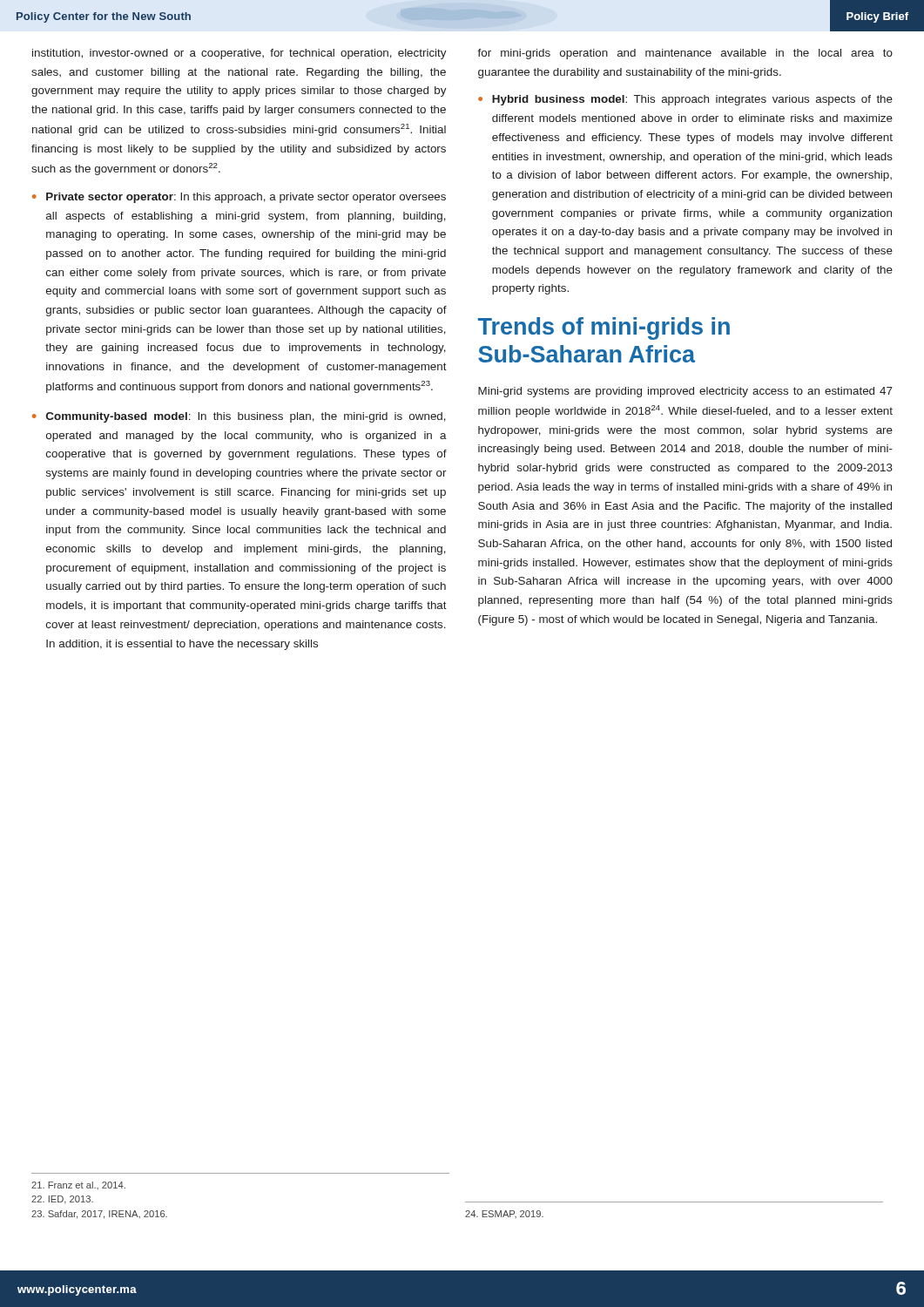Locate the section header

coord(604,341)
